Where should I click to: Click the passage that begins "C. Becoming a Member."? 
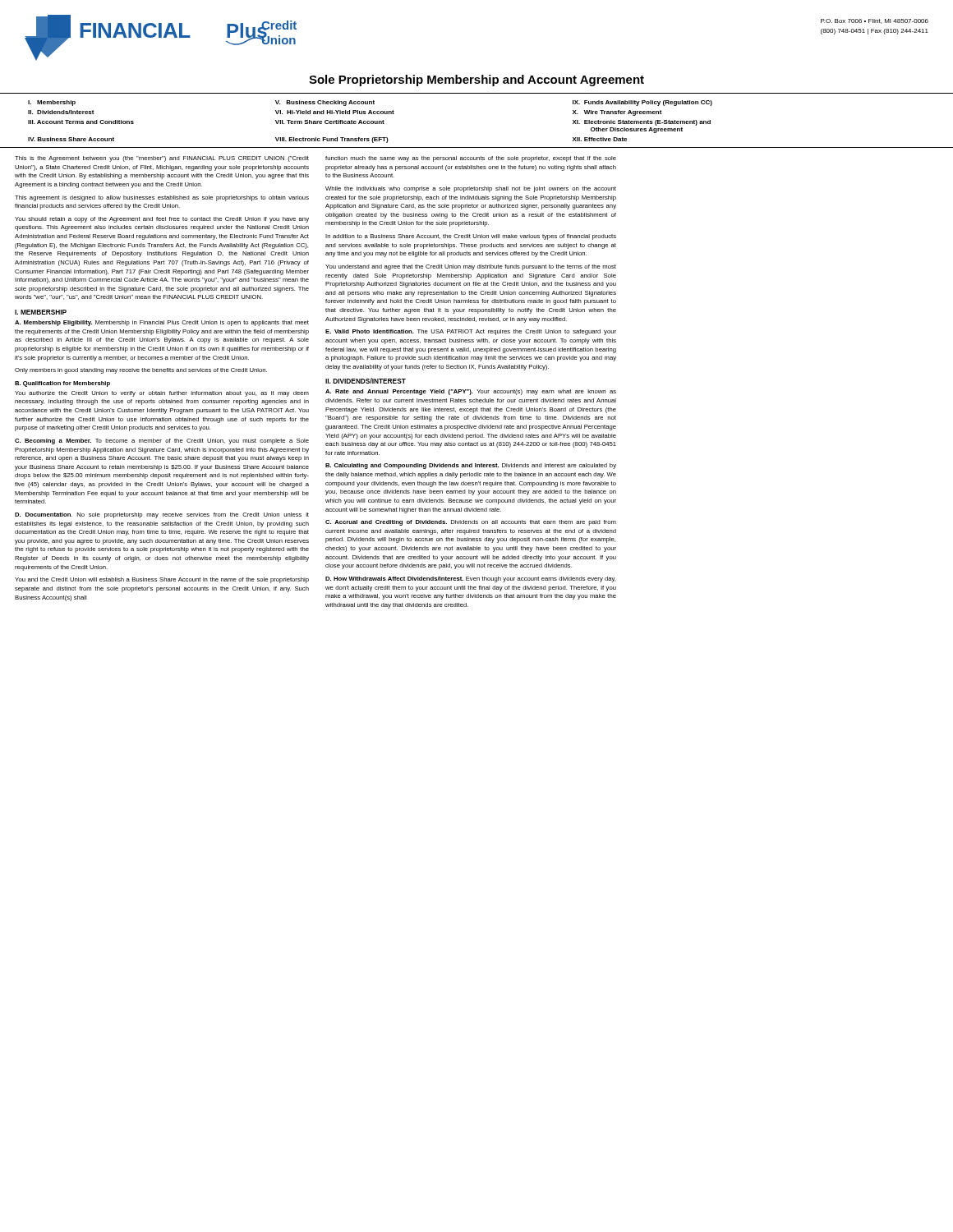(x=162, y=471)
